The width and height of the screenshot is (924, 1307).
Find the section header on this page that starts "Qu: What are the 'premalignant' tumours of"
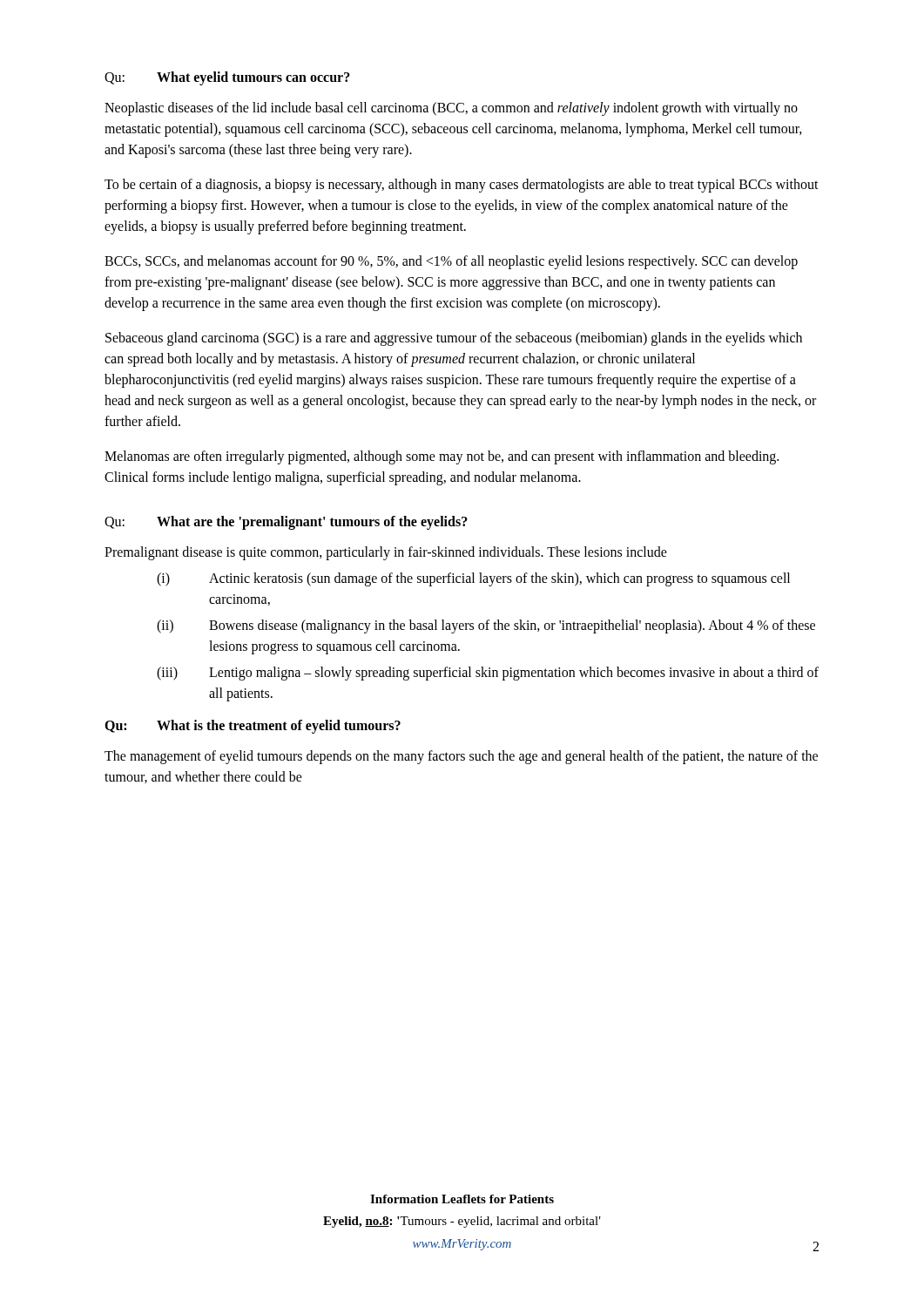click(x=286, y=522)
